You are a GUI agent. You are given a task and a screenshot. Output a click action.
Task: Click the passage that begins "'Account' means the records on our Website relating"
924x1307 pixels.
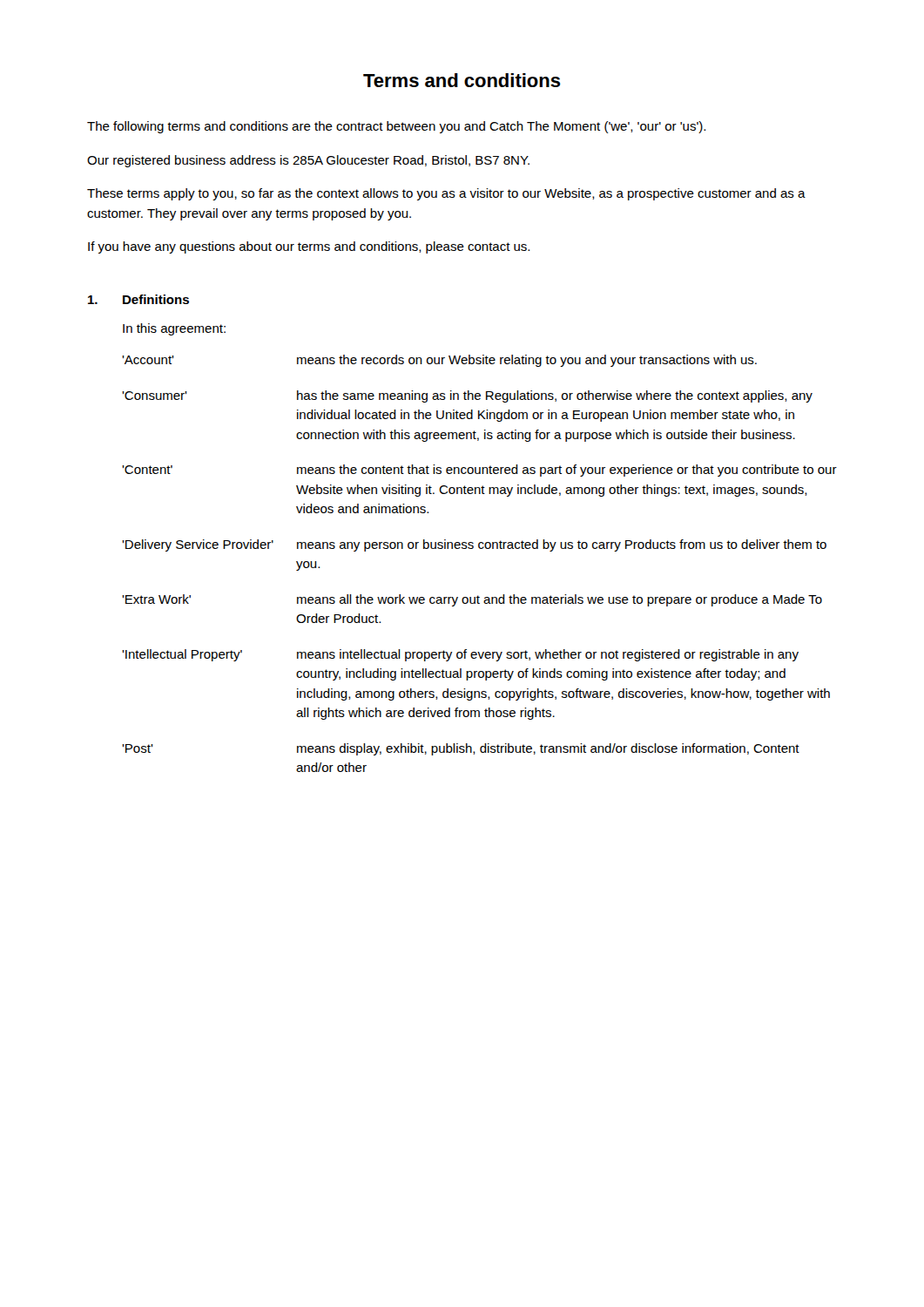point(479,368)
